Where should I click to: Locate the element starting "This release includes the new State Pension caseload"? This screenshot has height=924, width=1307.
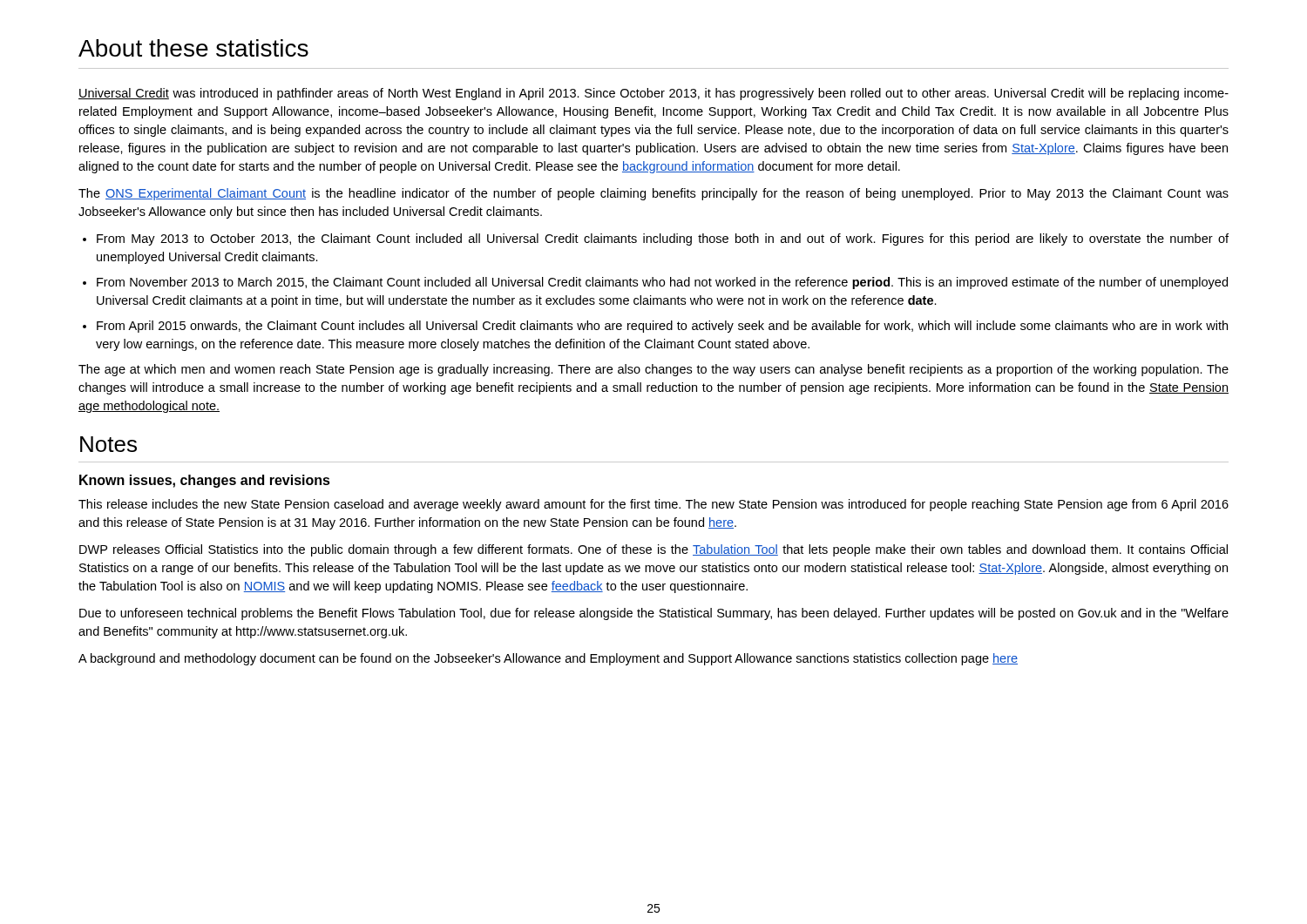654,514
